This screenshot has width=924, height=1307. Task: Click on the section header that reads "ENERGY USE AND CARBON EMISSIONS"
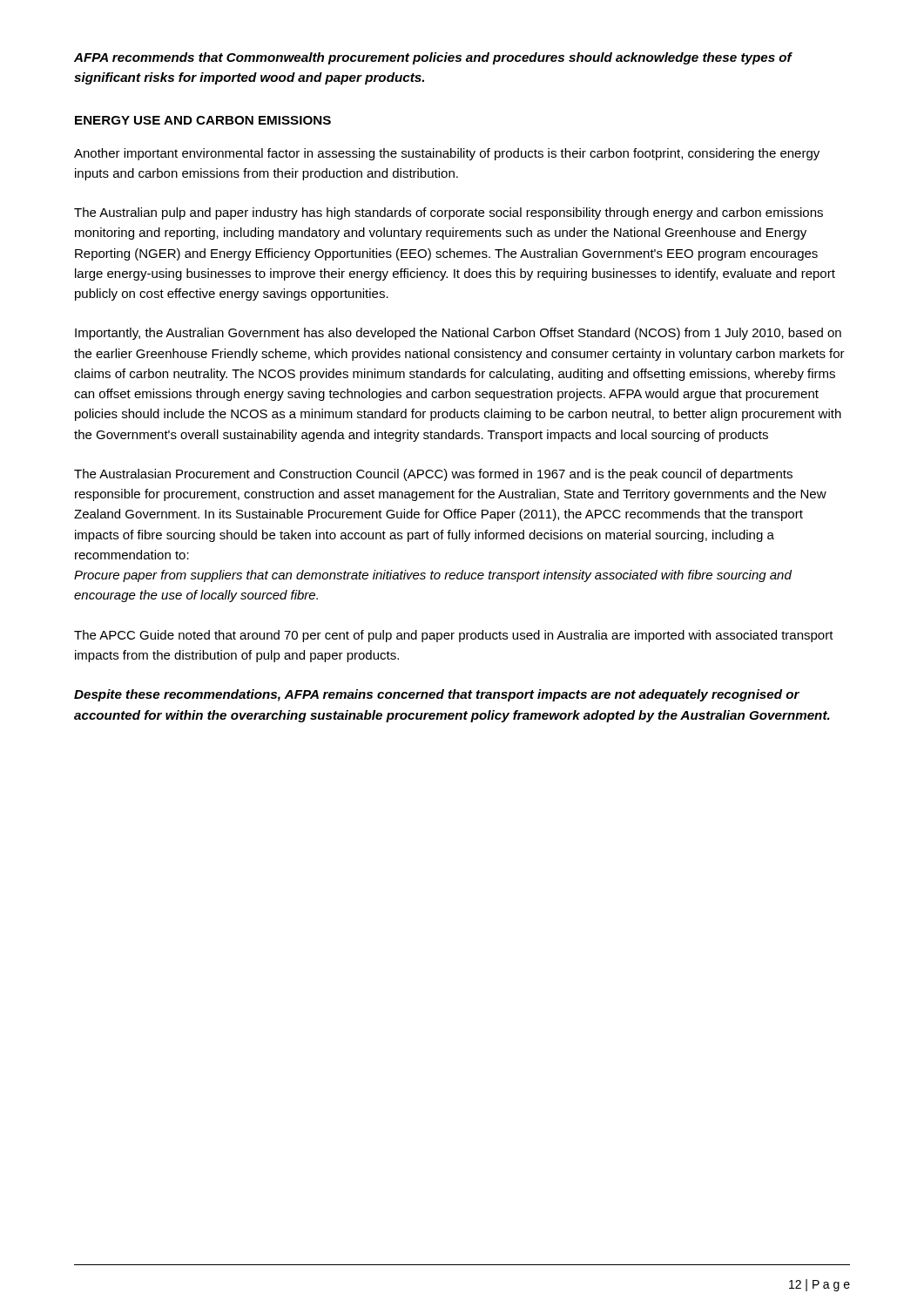(203, 119)
